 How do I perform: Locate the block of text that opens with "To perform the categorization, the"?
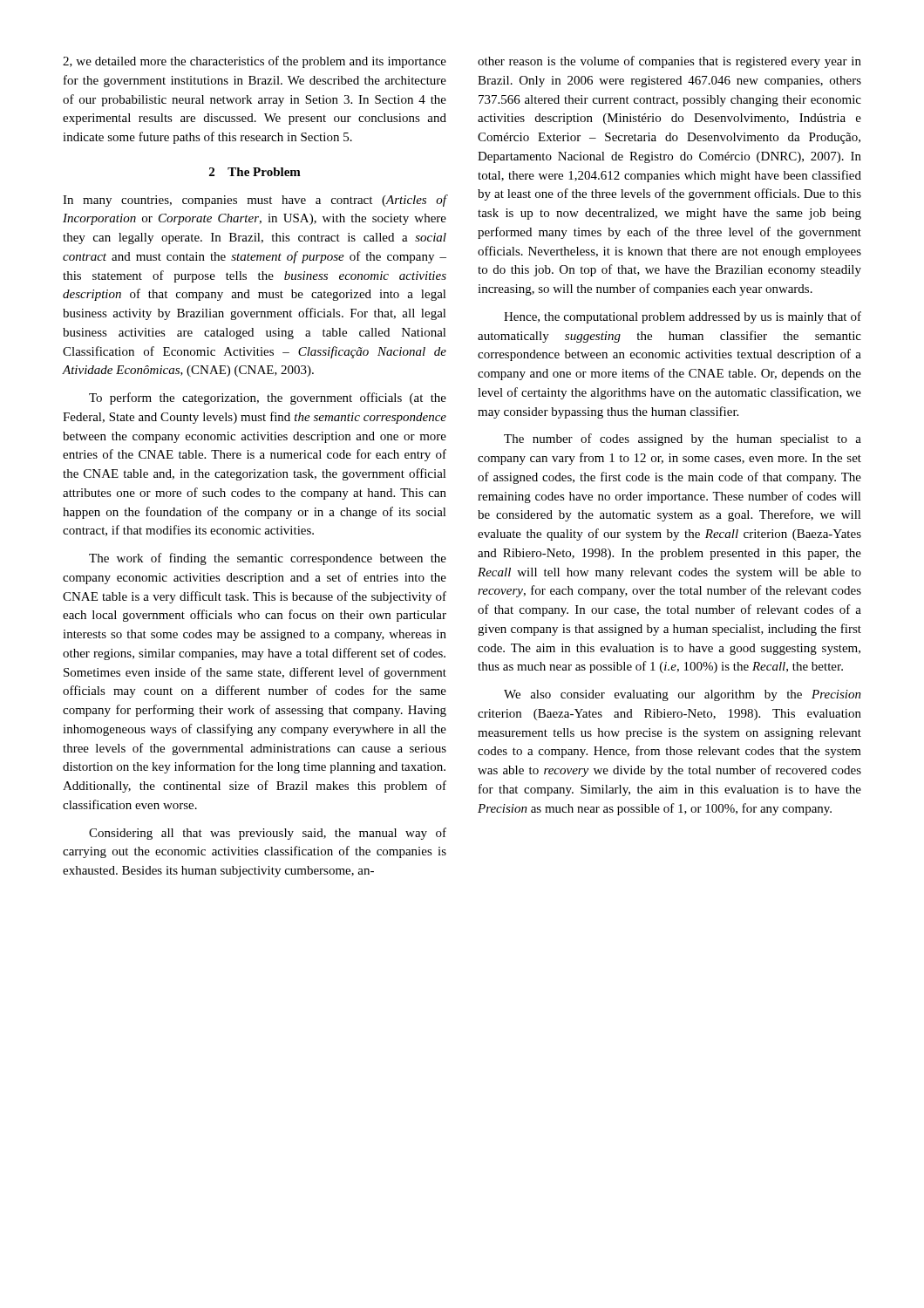pos(255,465)
